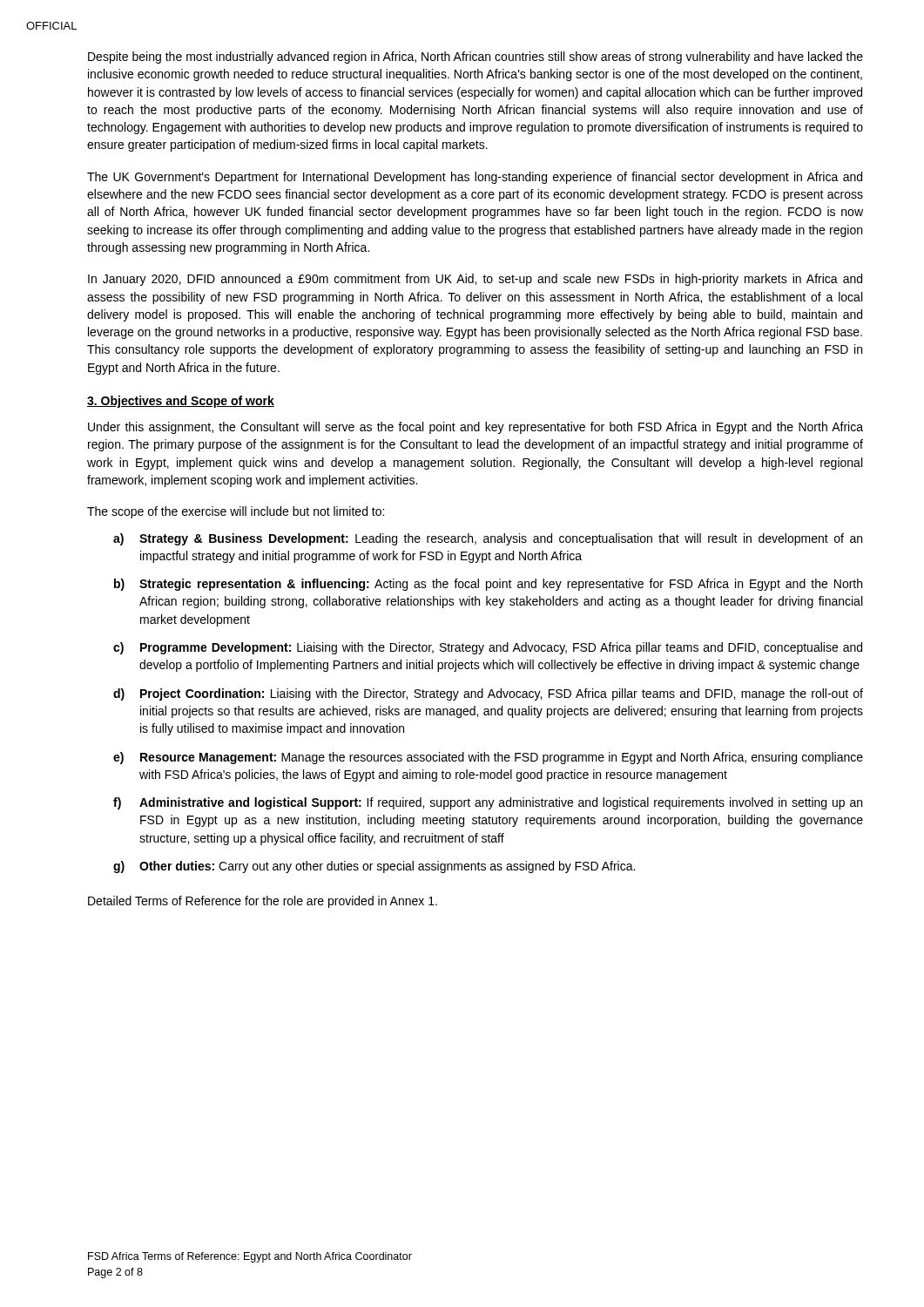Find the text block that says "The scope of the"

tap(236, 512)
